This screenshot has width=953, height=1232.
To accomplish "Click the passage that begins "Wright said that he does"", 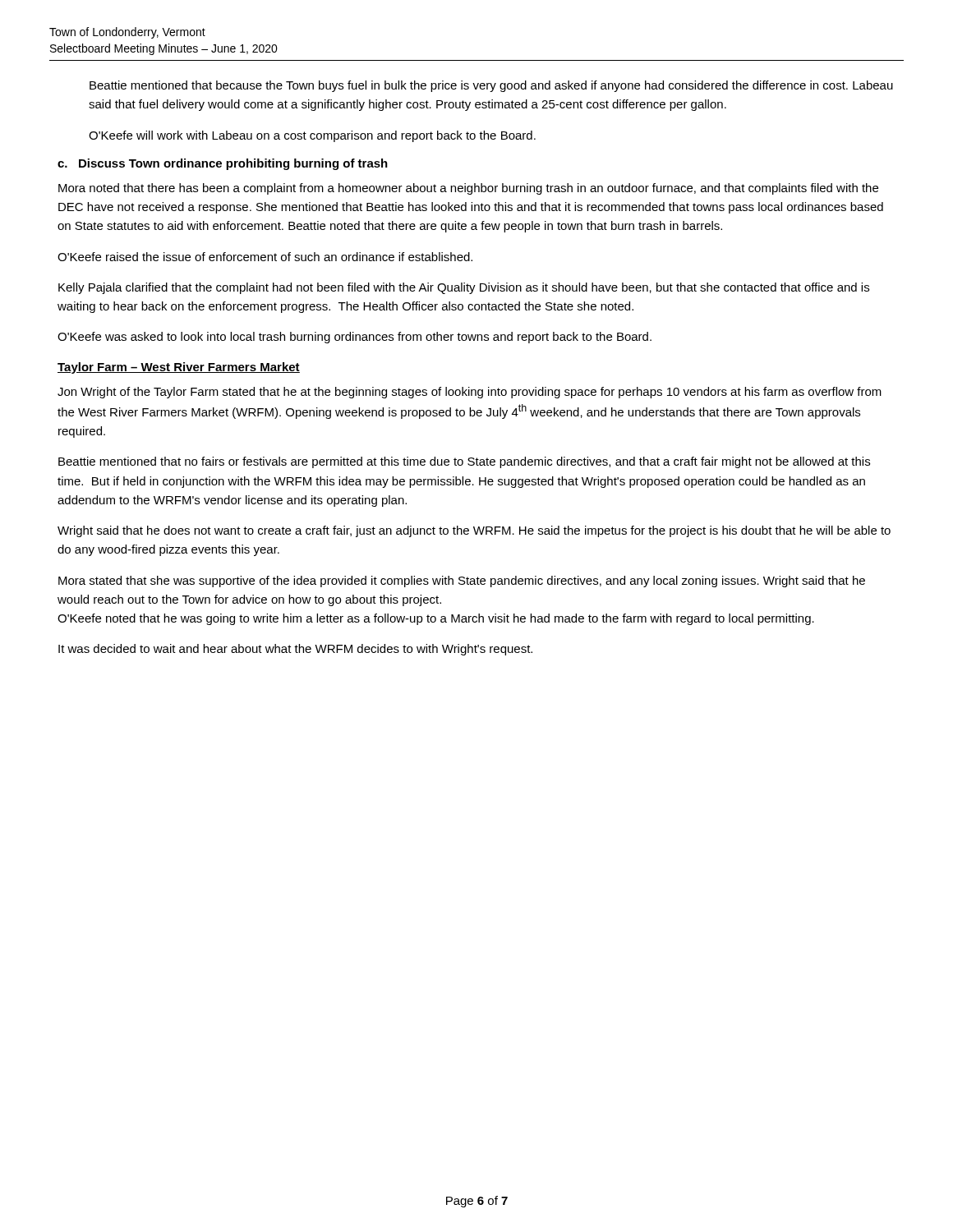I will pos(474,540).
